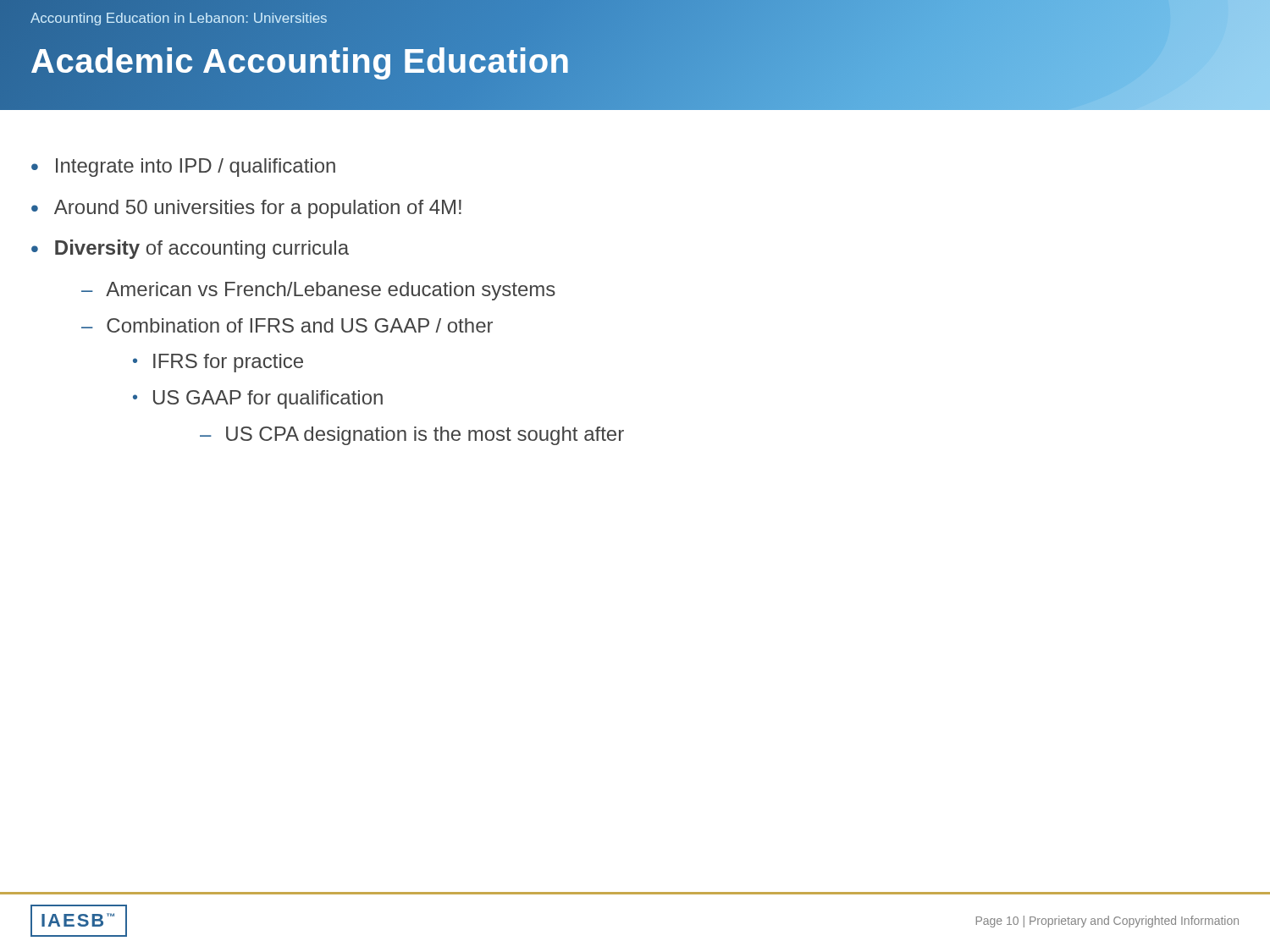Screen dimensions: 952x1270
Task: Locate the region starting "• Diversity of accounting curricula"
Action: (x=190, y=250)
